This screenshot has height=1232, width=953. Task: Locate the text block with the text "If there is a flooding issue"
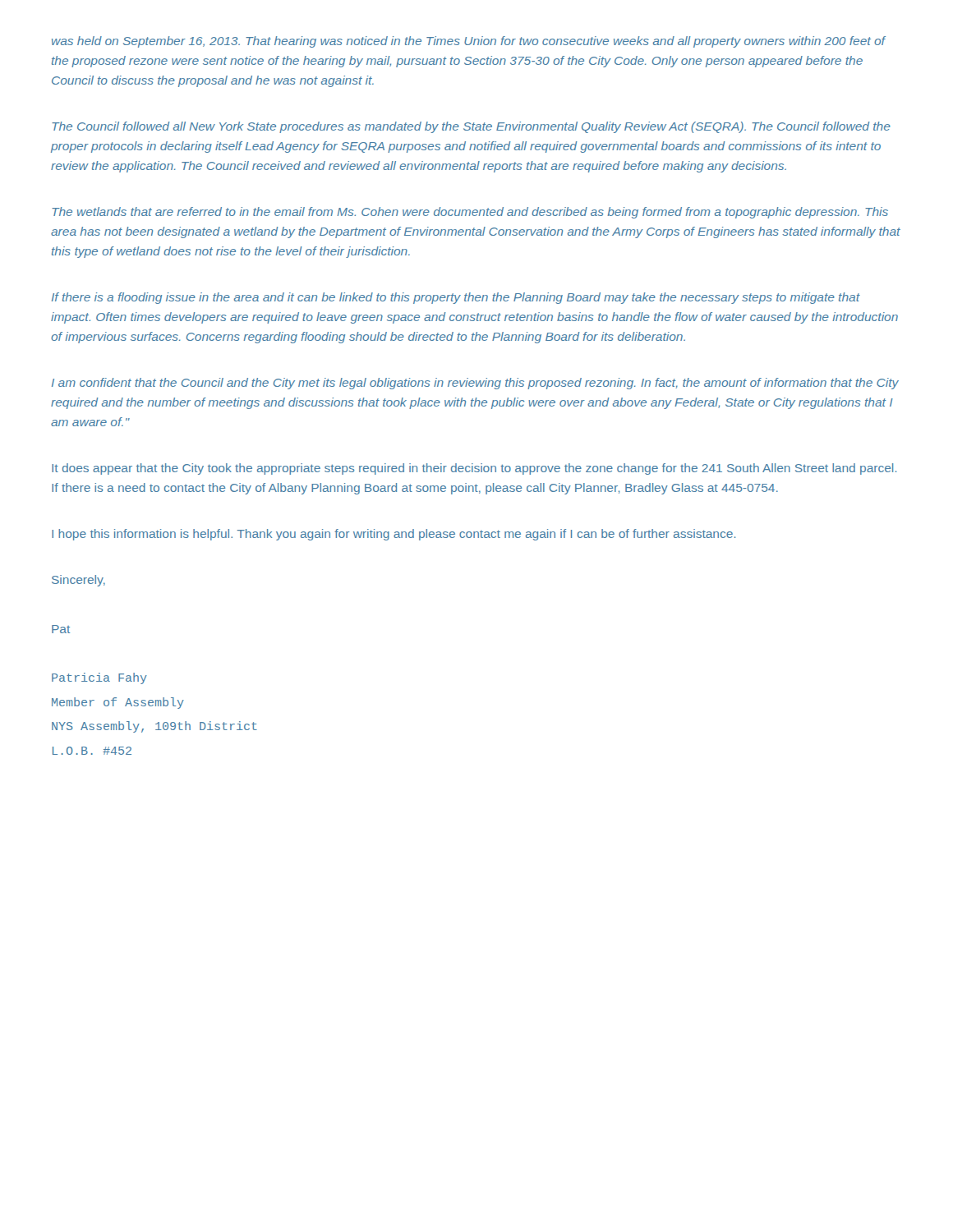click(475, 317)
